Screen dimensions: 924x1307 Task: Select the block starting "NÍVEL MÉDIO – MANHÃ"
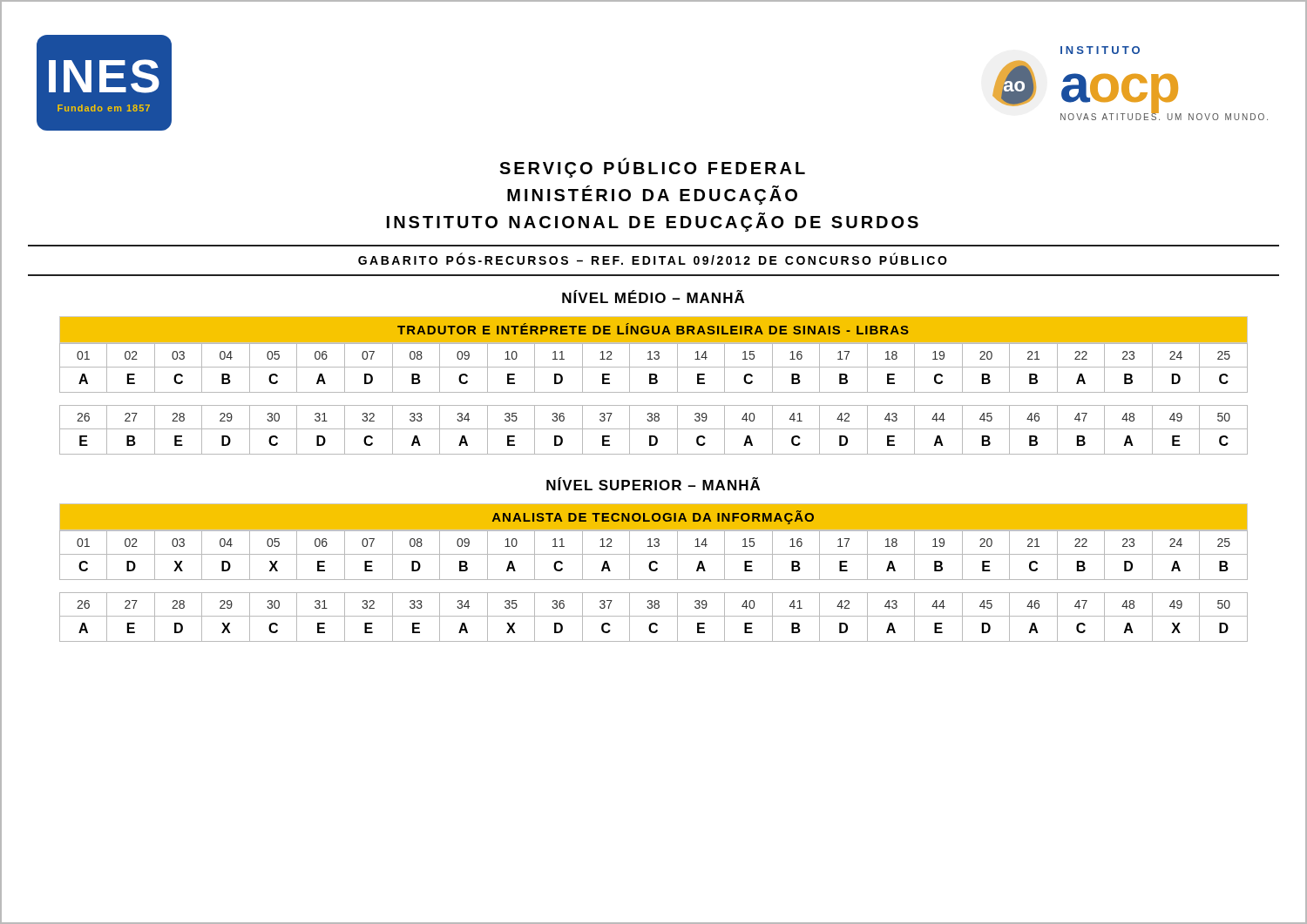pyautogui.click(x=654, y=298)
